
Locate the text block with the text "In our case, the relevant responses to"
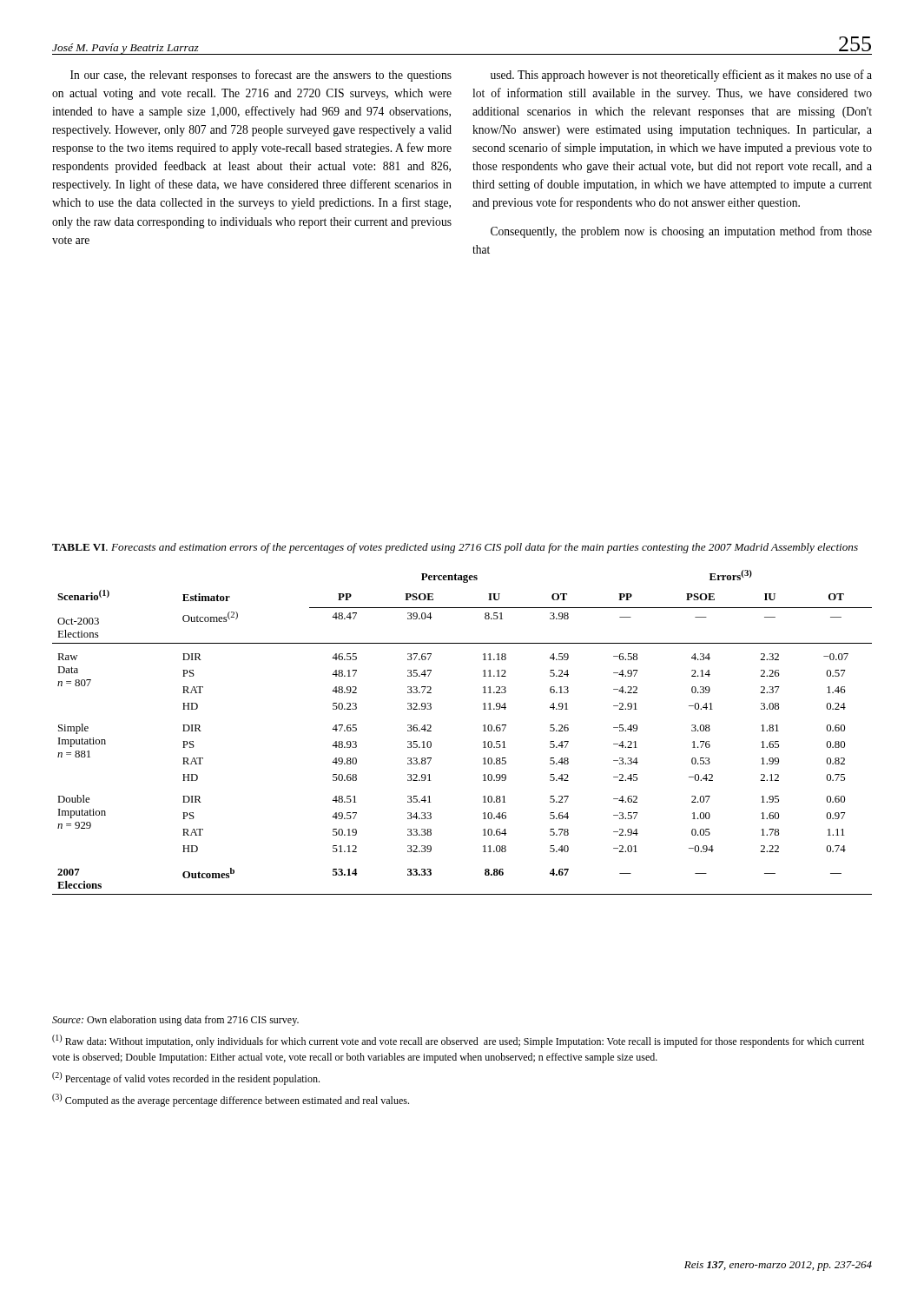pos(252,158)
